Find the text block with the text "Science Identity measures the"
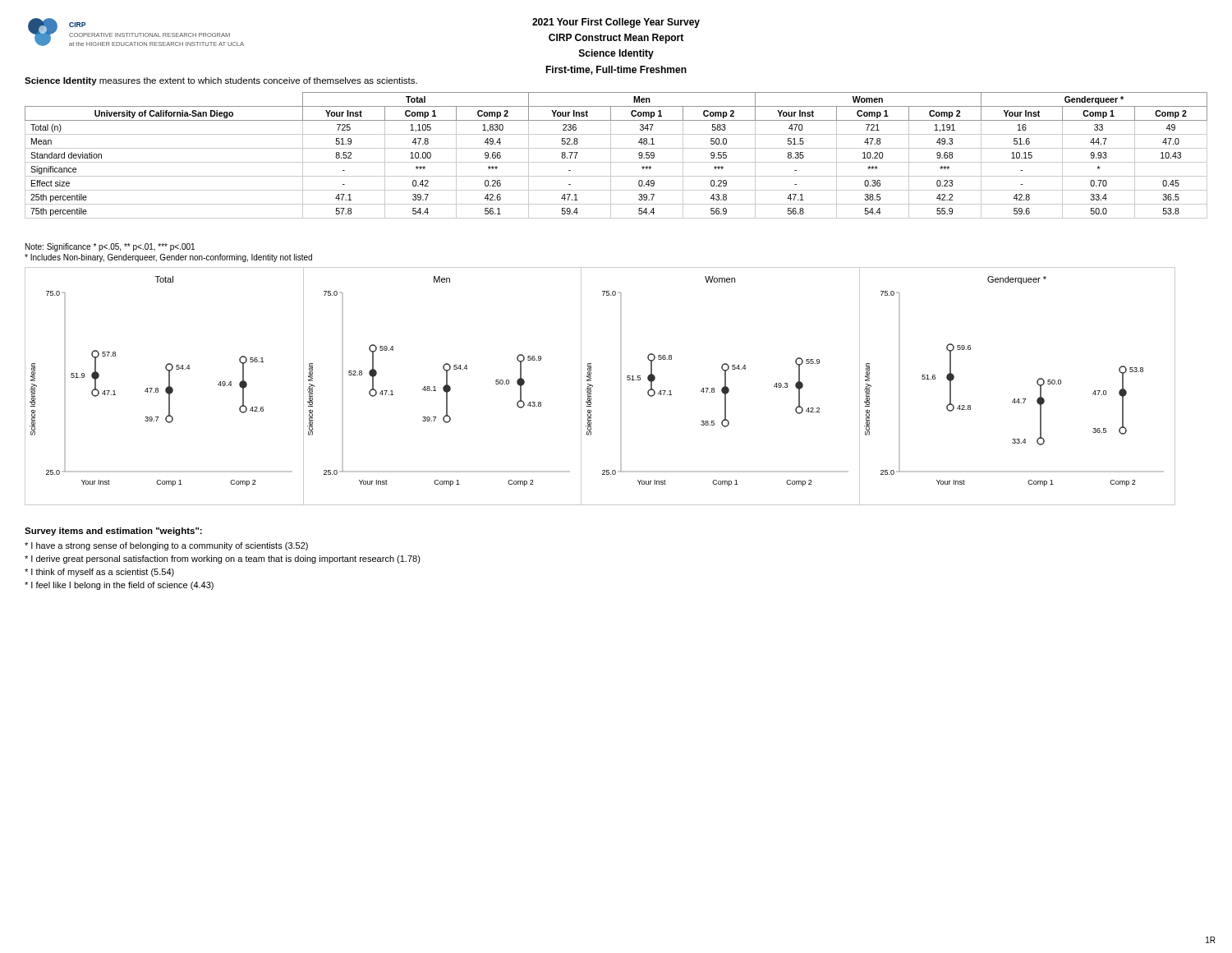The image size is (1232, 953). coord(221,81)
